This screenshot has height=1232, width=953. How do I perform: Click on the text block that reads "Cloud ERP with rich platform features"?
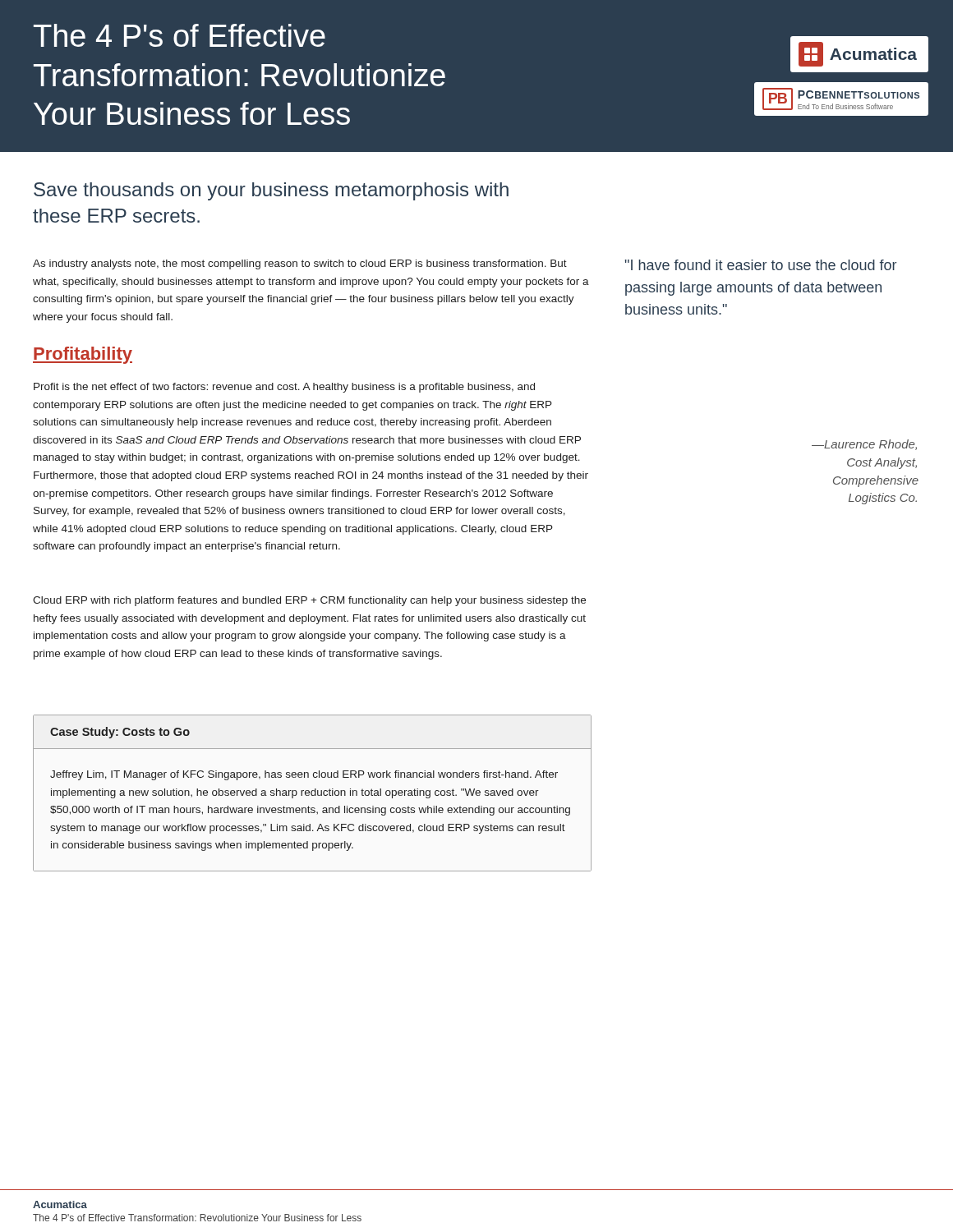point(310,627)
